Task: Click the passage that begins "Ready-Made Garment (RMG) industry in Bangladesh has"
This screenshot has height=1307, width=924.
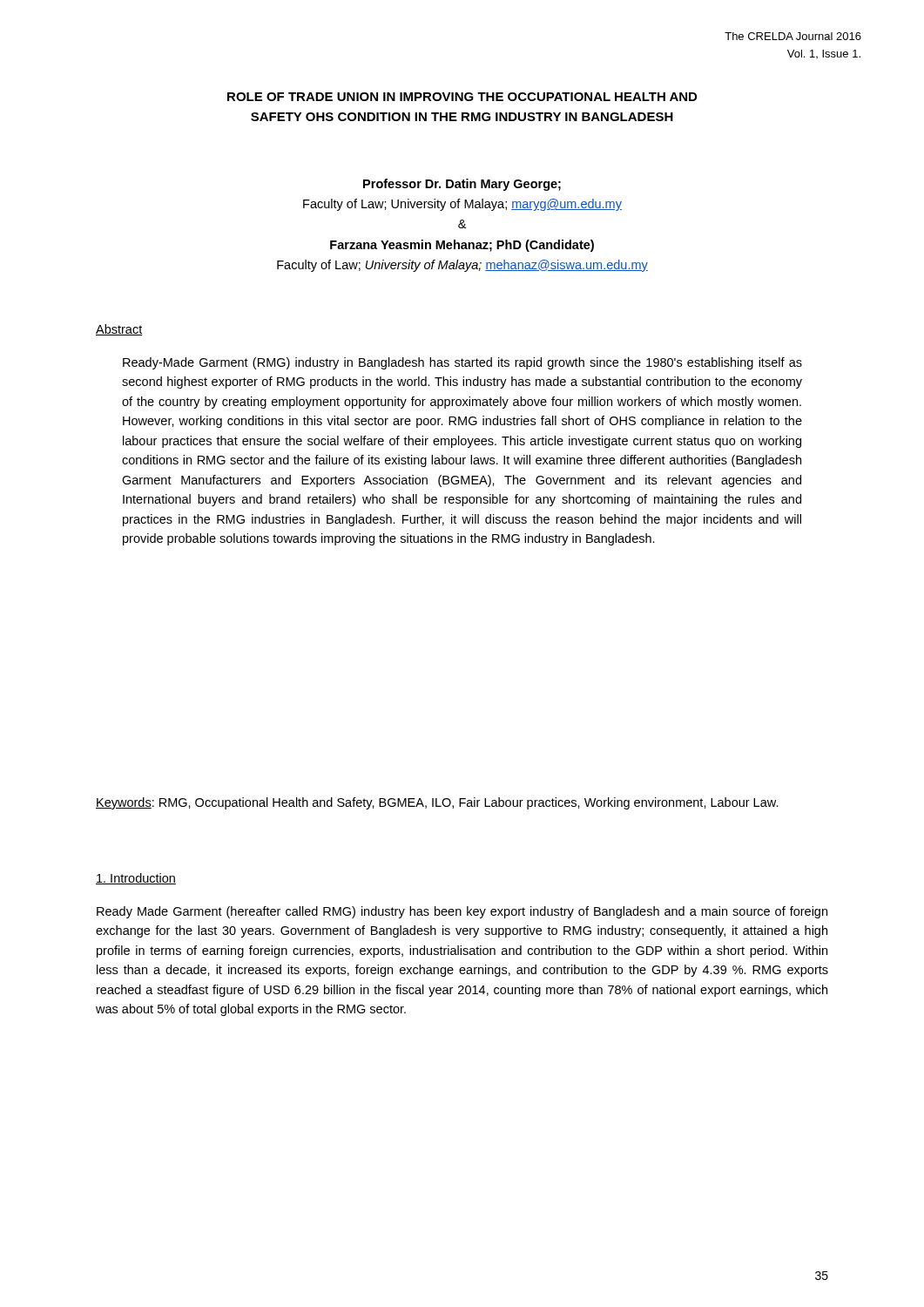Action: [462, 451]
